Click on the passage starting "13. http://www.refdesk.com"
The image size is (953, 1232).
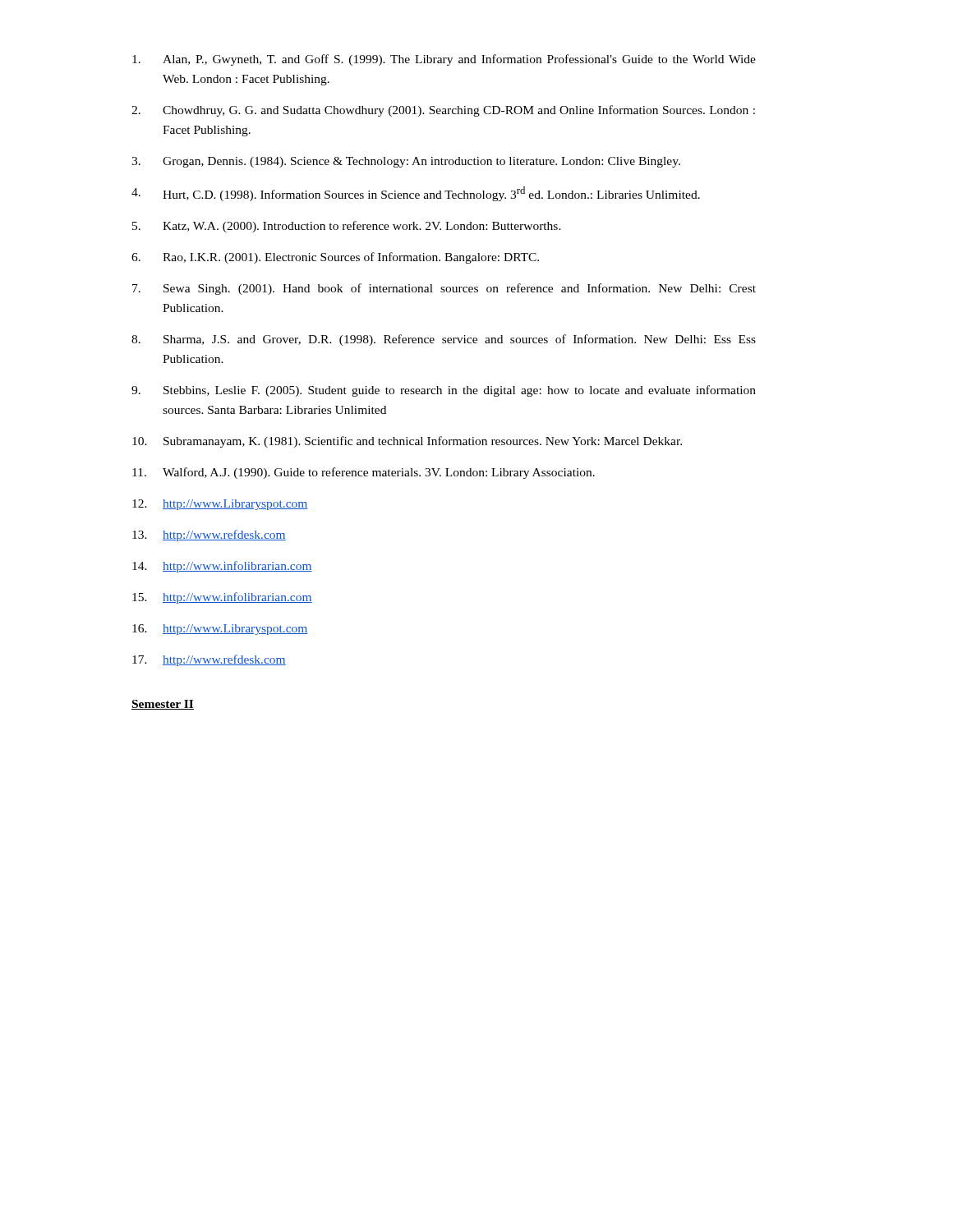[209, 536]
